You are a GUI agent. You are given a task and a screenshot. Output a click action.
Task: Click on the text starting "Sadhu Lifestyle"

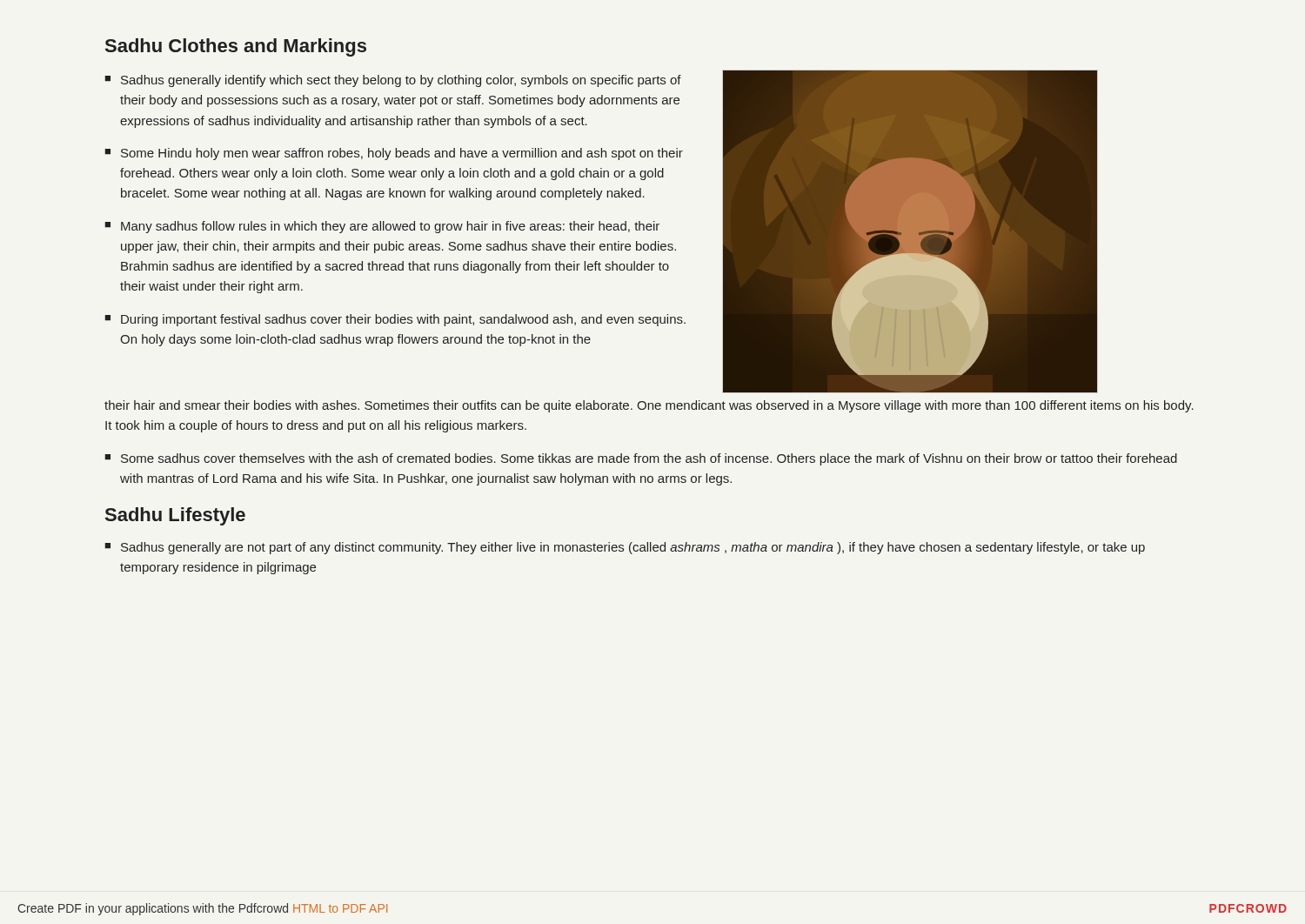tap(175, 515)
